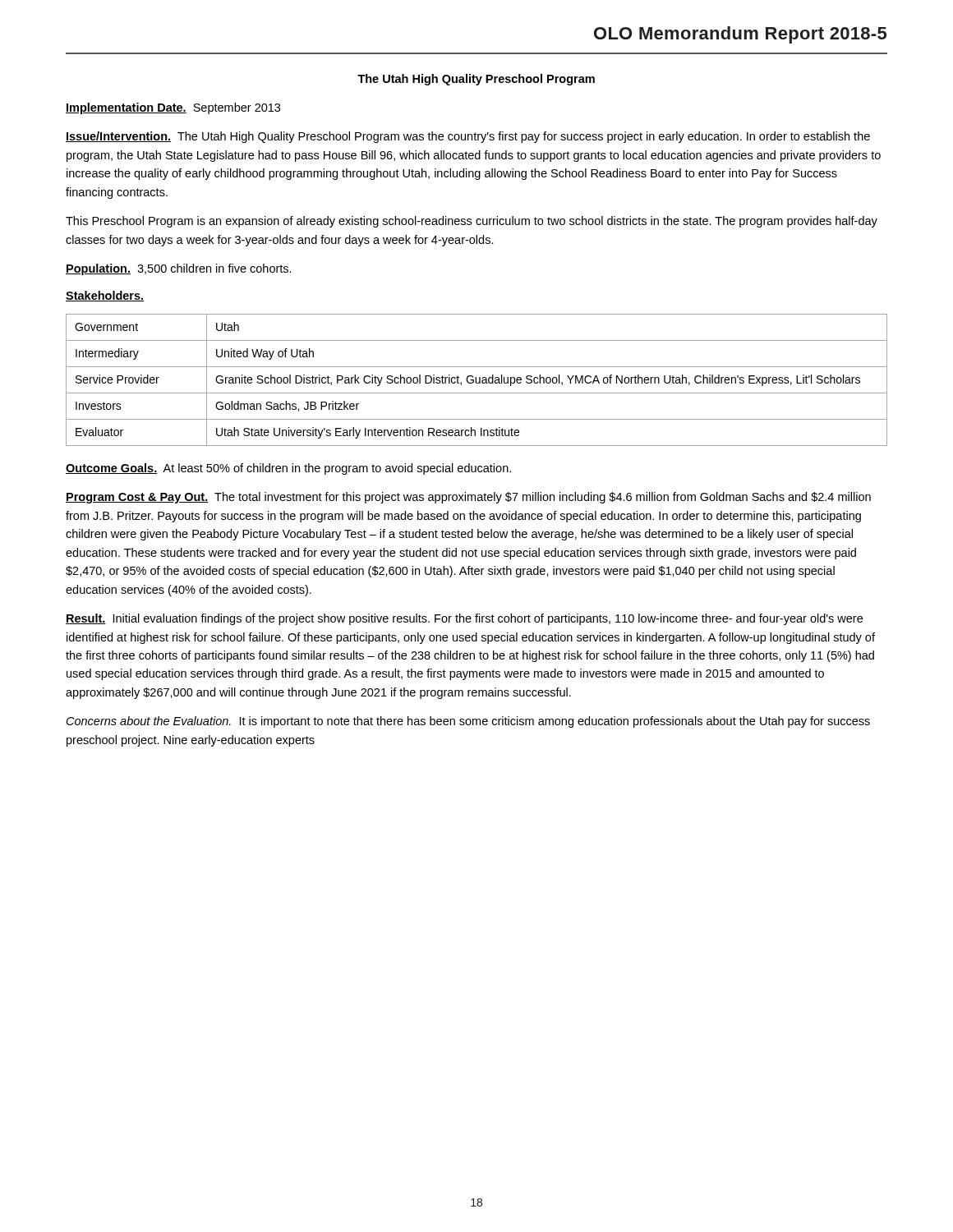953x1232 pixels.
Task: Point to the block beginning "Program Cost & Pay Out. The"
Action: (x=469, y=543)
